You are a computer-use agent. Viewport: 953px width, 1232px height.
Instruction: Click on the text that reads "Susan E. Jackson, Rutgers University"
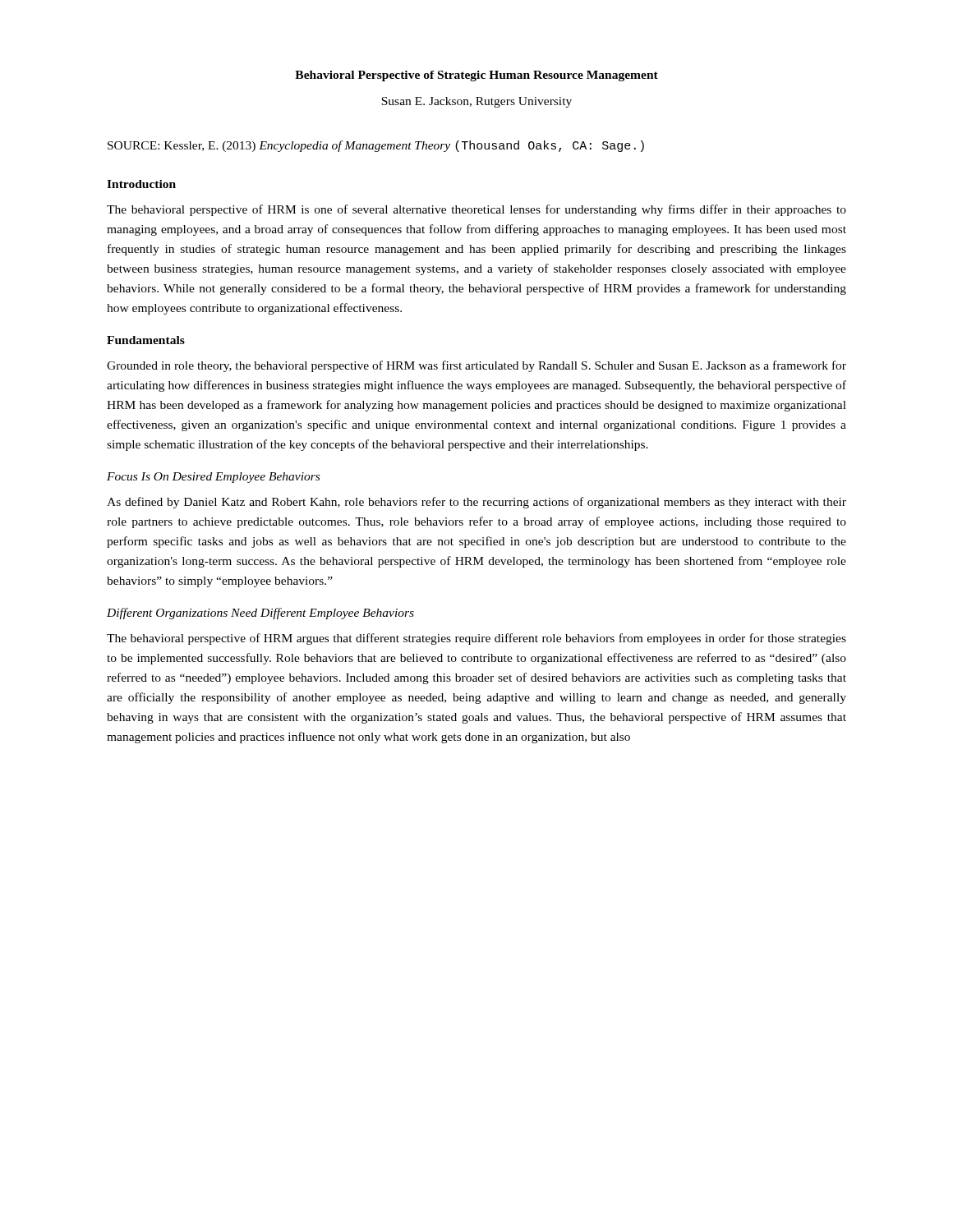(476, 101)
